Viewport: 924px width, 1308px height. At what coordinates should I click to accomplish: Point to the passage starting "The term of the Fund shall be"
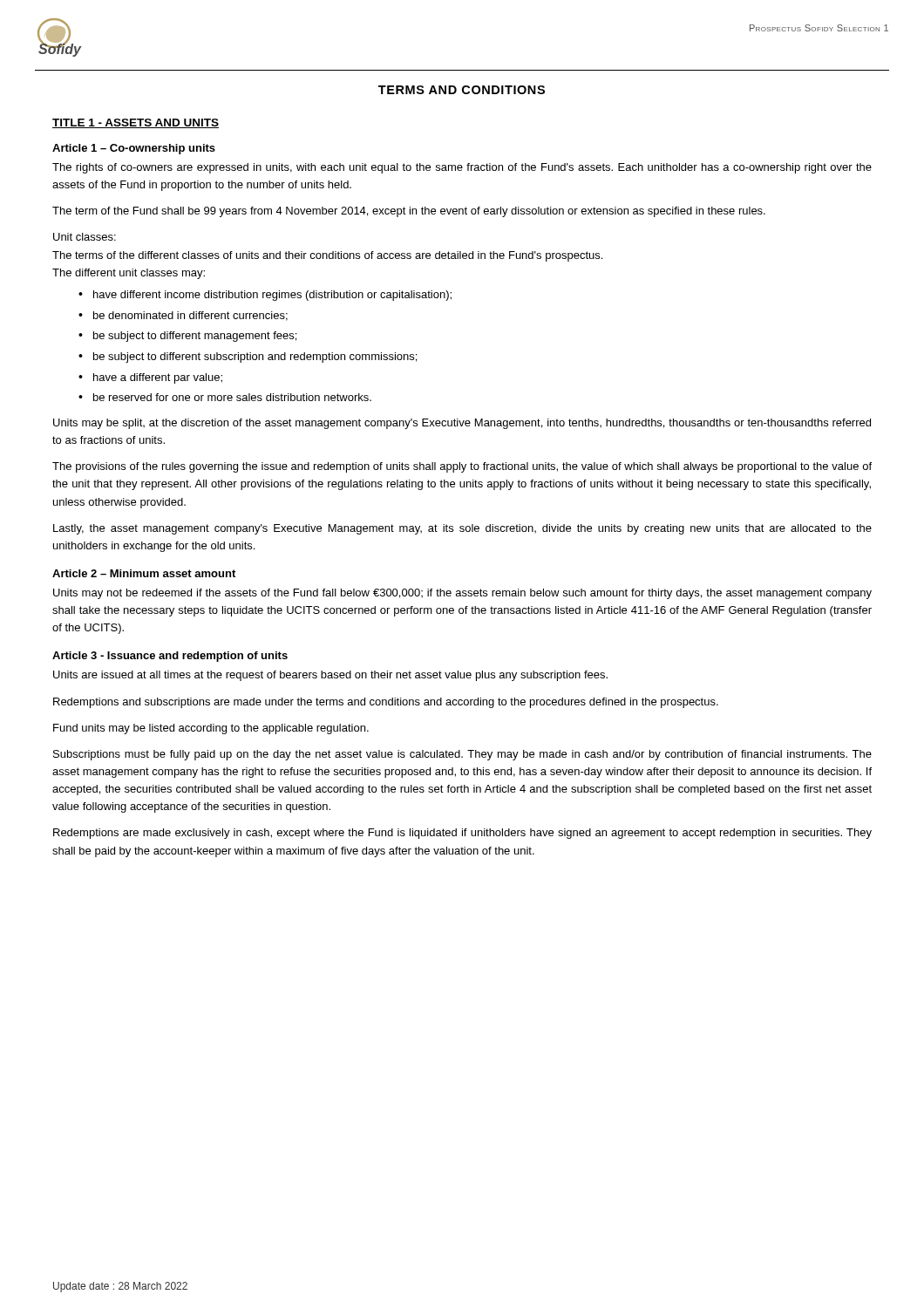pos(409,211)
